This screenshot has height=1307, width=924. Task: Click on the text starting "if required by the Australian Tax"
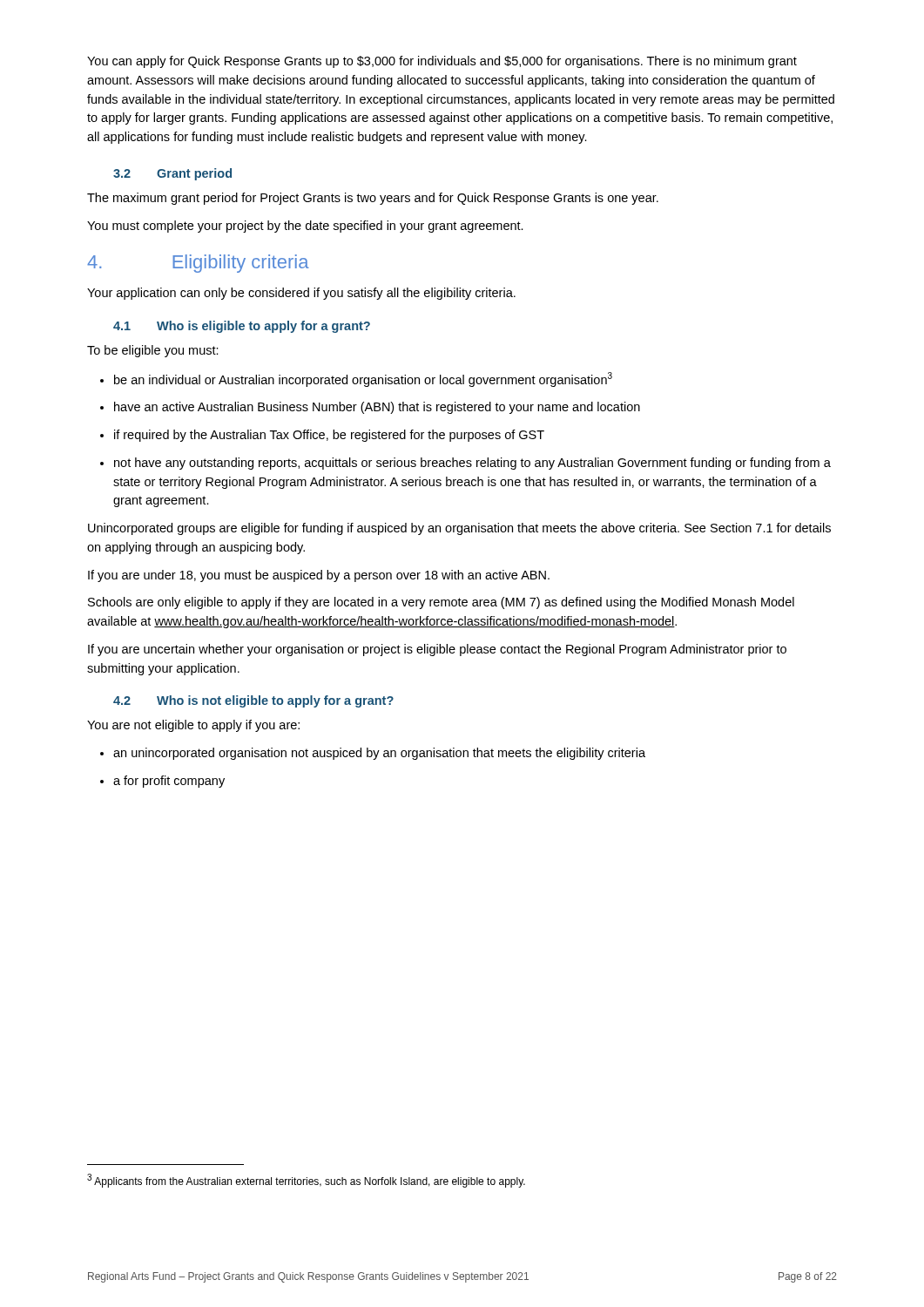point(462,436)
